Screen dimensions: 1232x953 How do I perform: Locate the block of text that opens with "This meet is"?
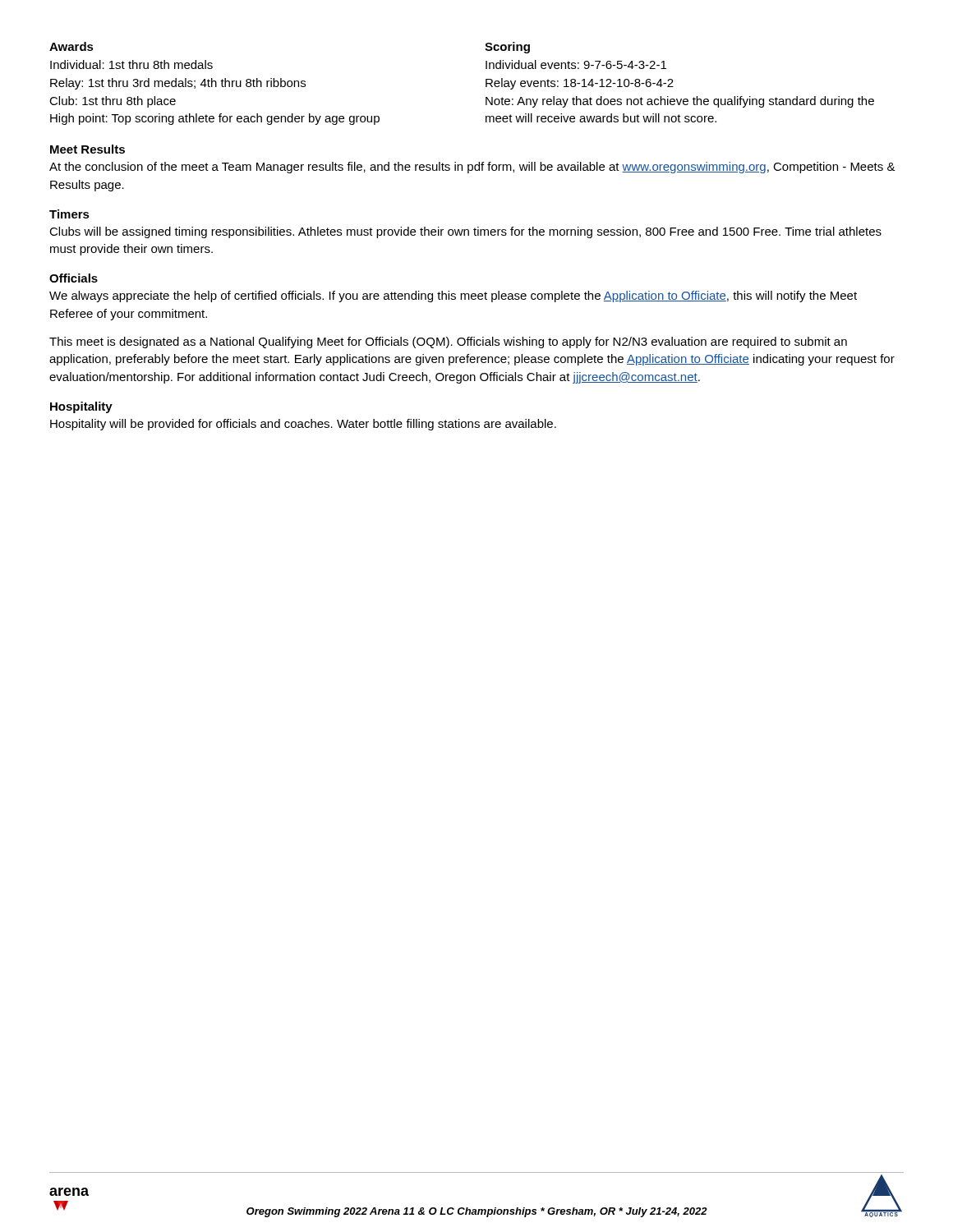pyautogui.click(x=472, y=359)
